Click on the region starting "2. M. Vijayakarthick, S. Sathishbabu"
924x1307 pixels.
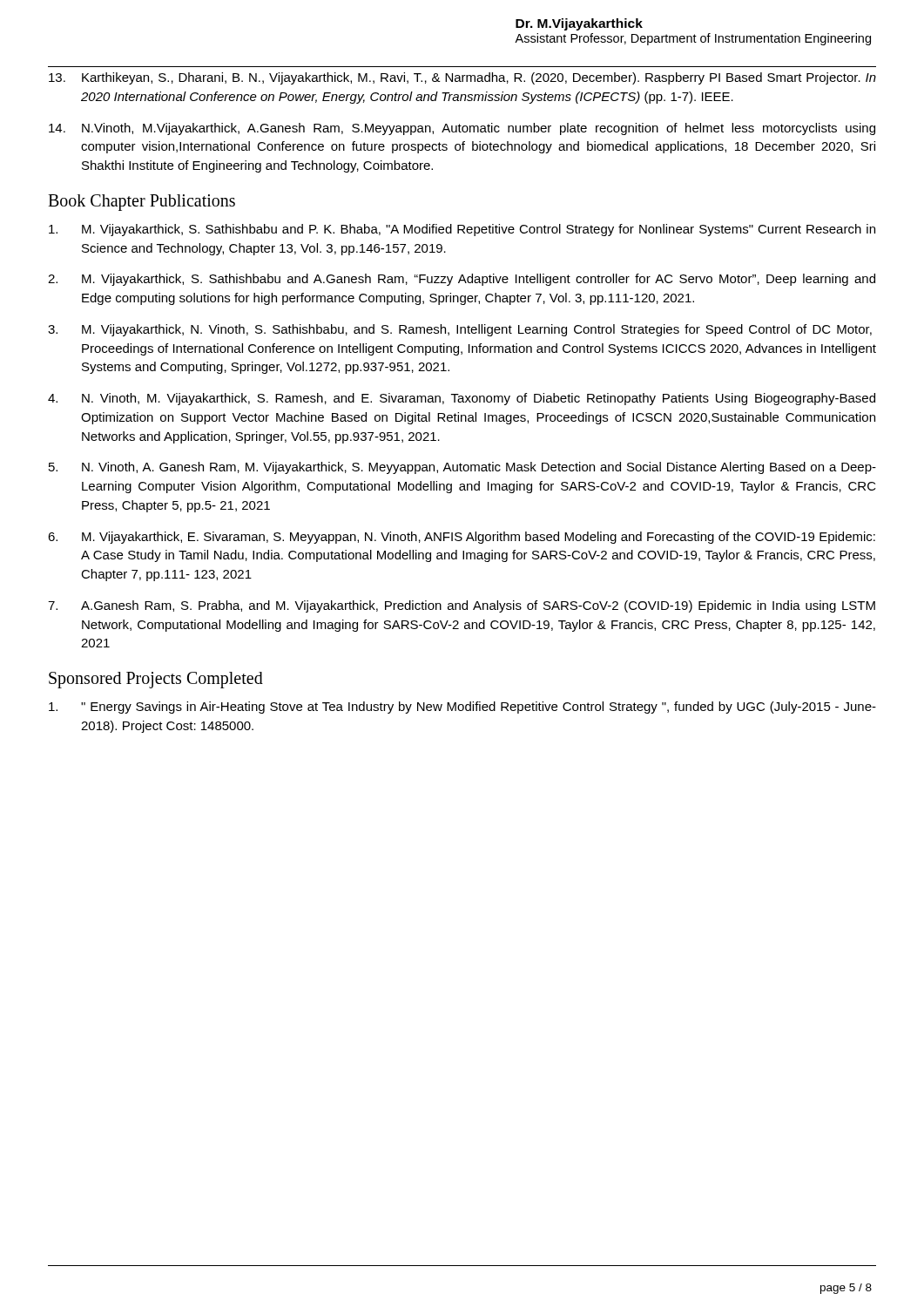coord(462,288)
